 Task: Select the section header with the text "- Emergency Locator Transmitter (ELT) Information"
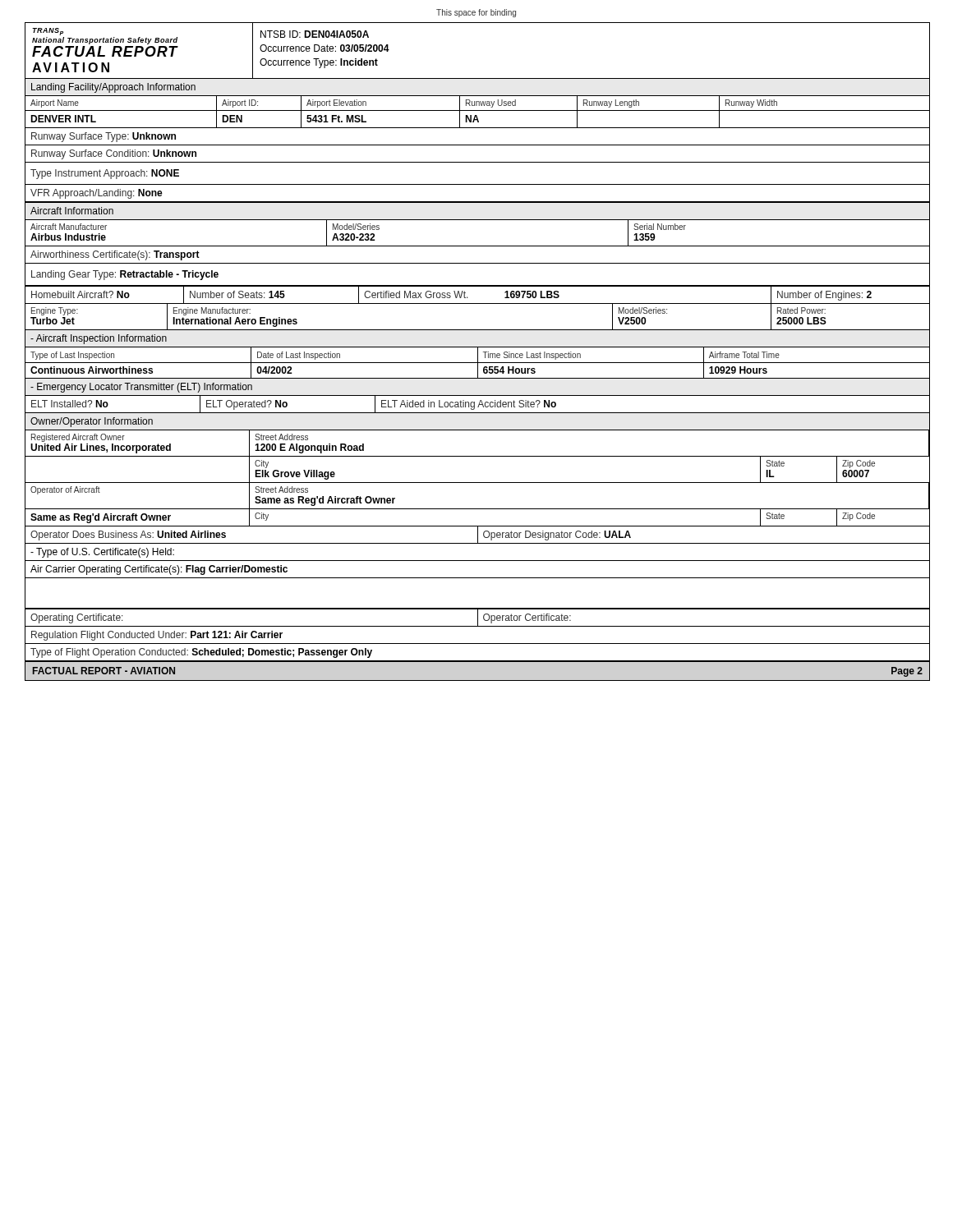click(x=142, y=387)
